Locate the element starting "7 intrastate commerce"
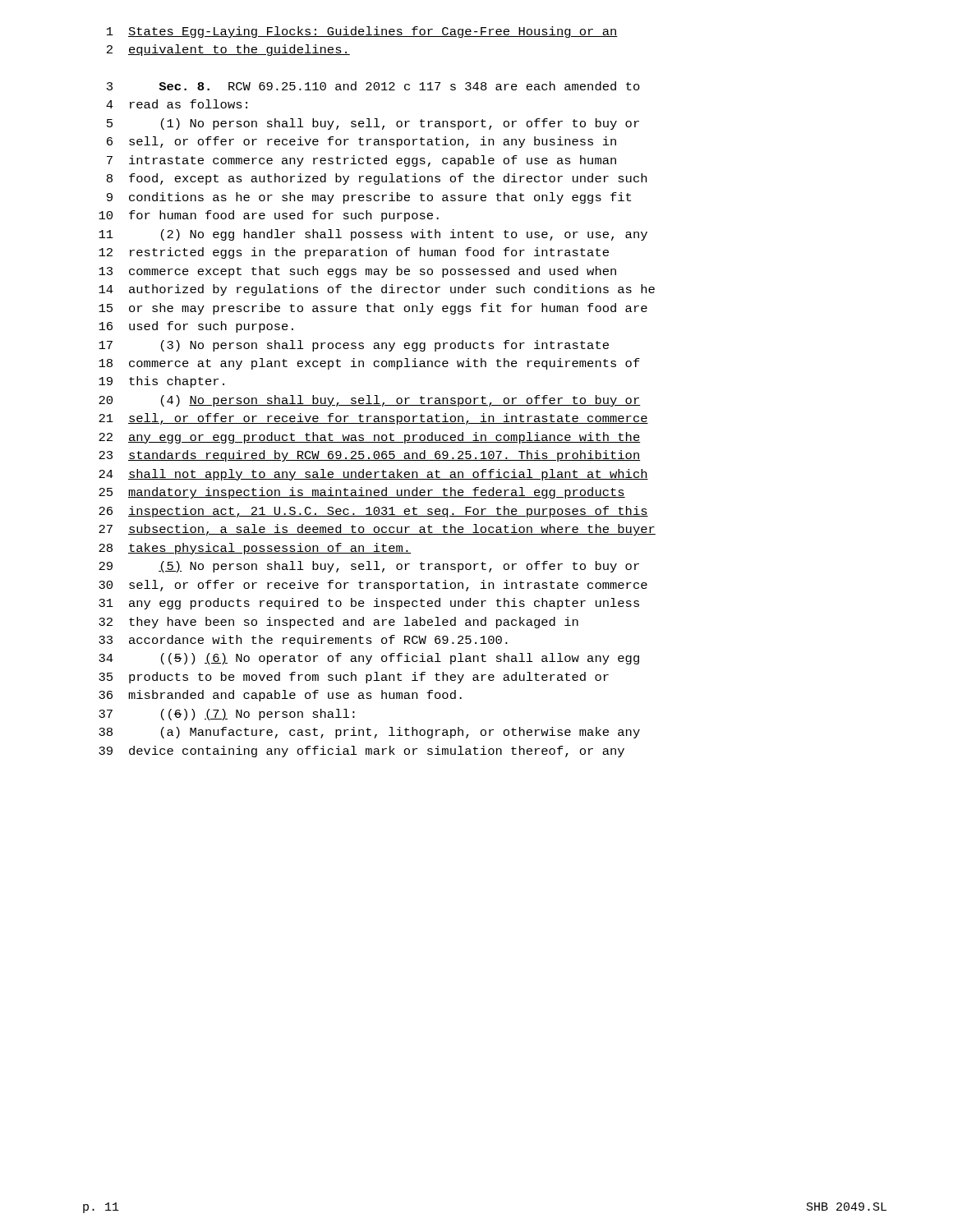Image resolution: width=953 pixels, height=1232 pixels. [x=485, y=161]
